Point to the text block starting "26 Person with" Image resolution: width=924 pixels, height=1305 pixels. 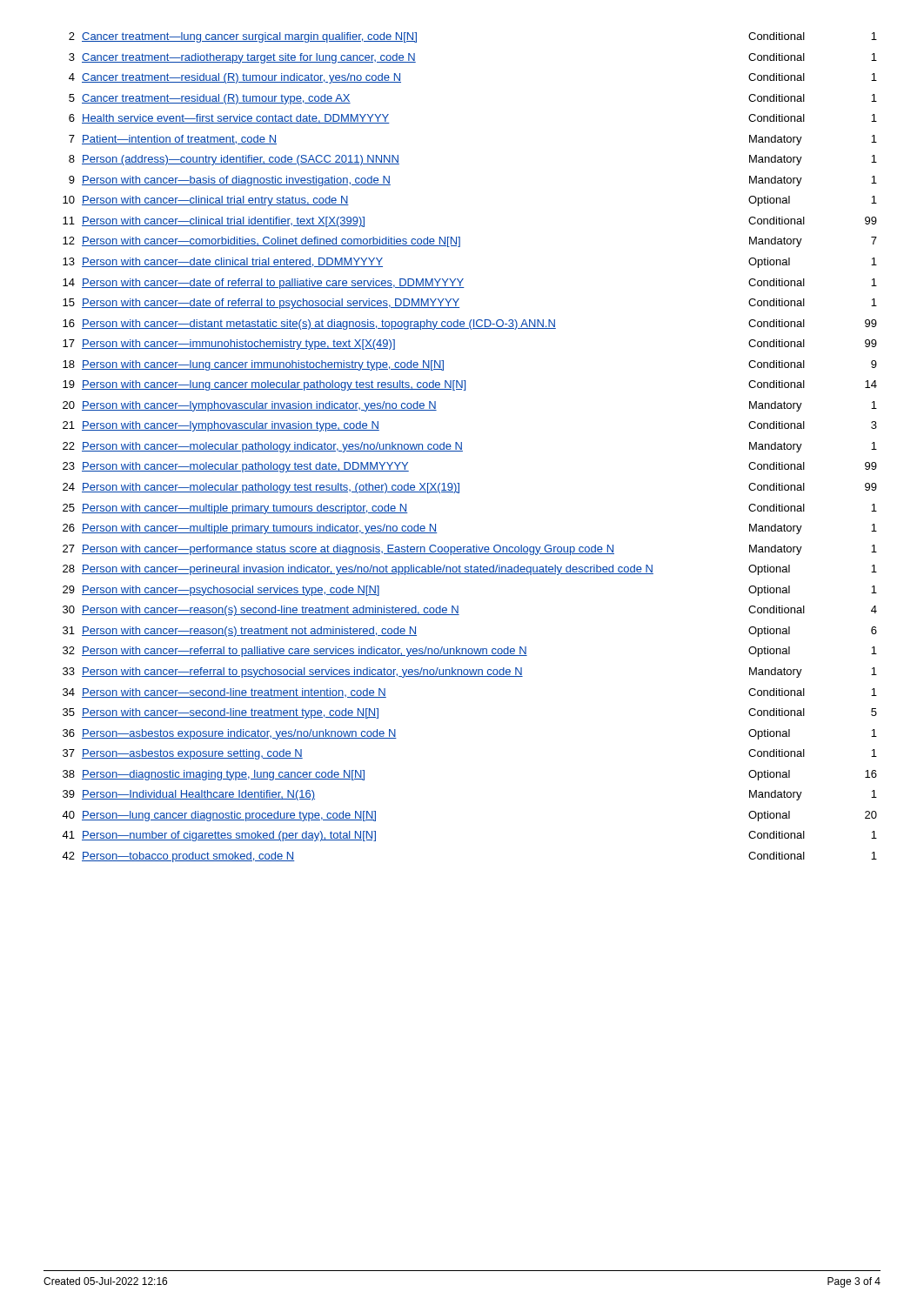(x=222, y=529)
